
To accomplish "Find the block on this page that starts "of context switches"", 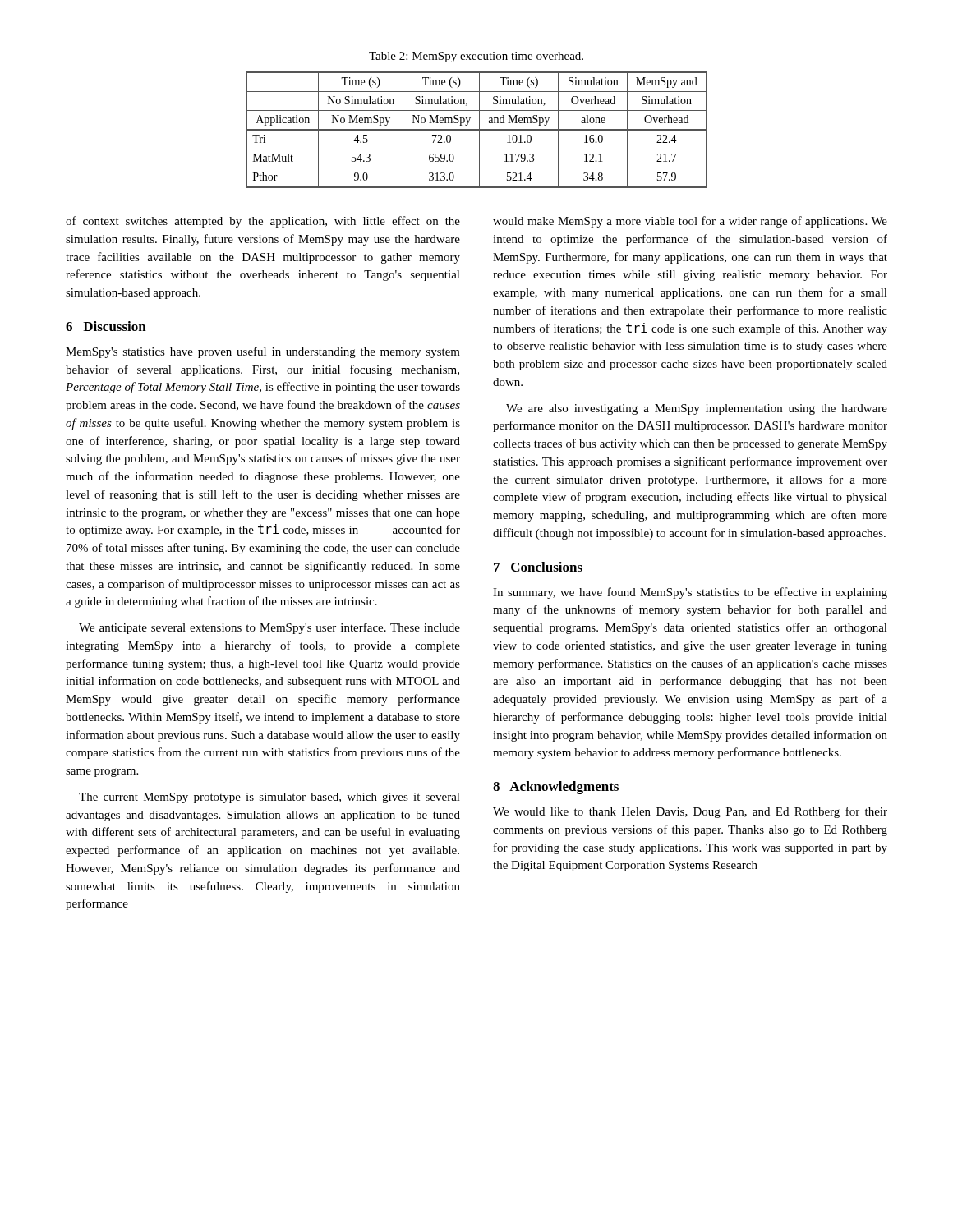I will [263, 257].
